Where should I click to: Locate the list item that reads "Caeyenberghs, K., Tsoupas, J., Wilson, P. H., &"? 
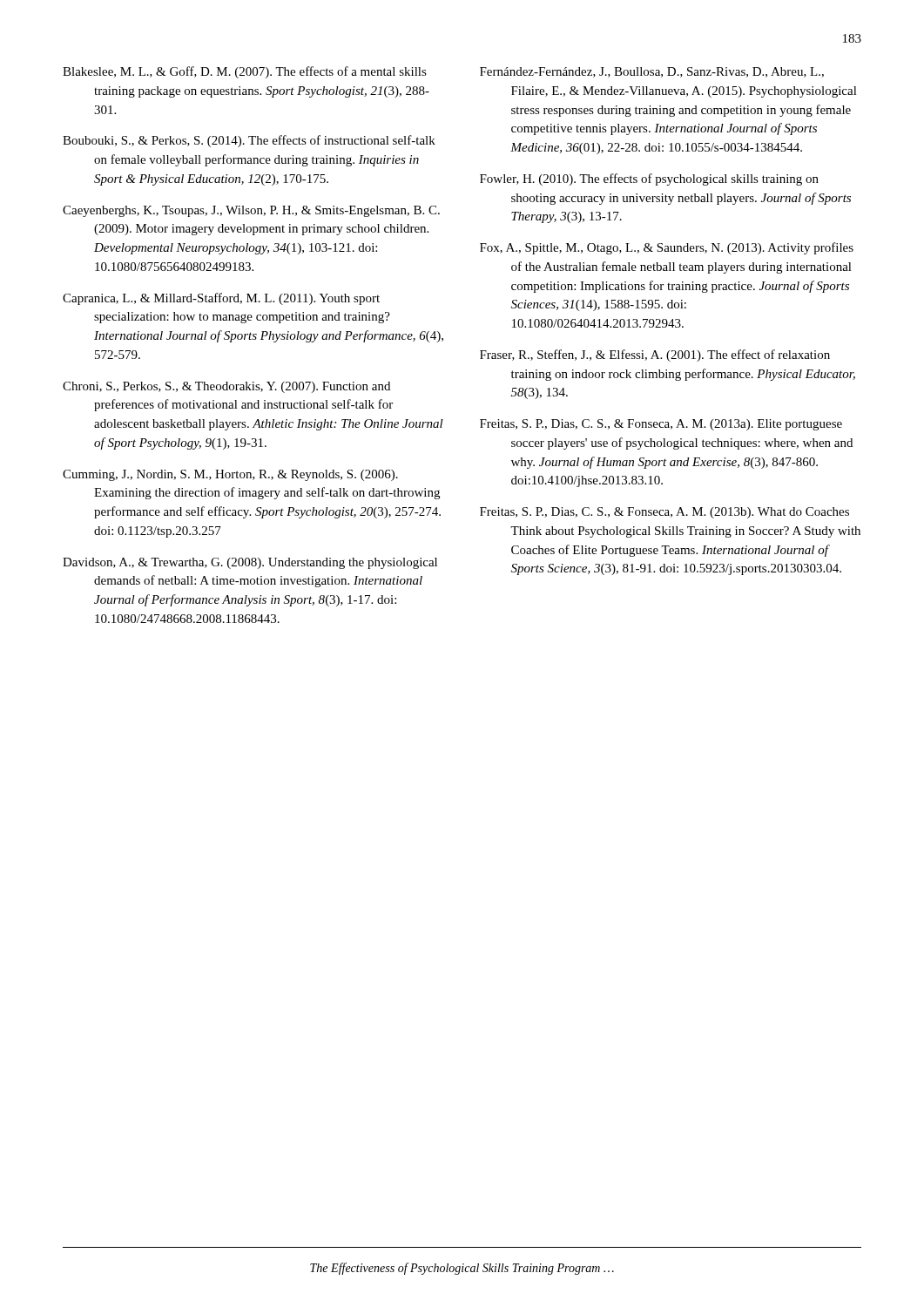252,238
